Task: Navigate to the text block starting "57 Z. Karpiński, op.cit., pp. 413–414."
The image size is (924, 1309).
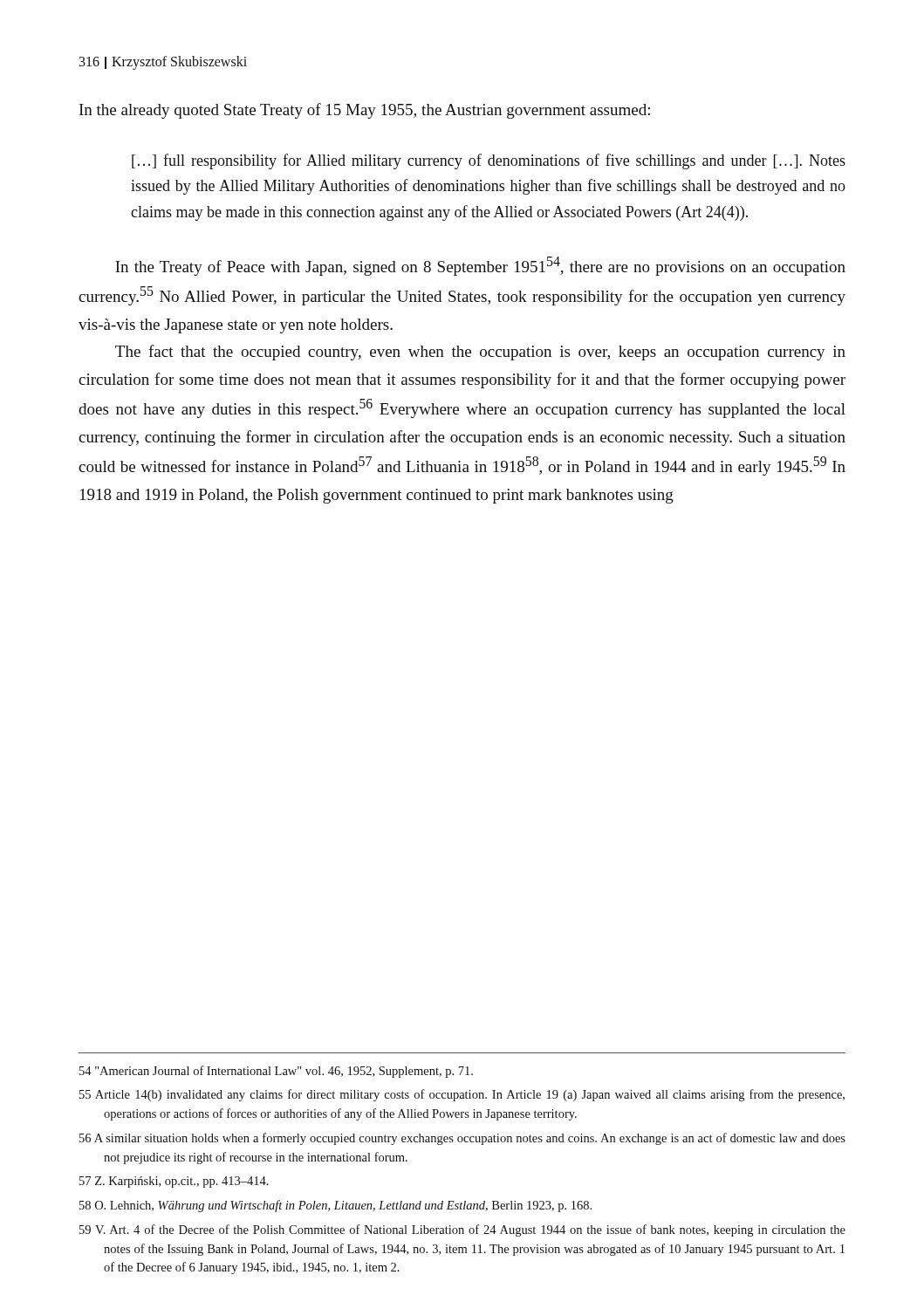Action: 174,1181
